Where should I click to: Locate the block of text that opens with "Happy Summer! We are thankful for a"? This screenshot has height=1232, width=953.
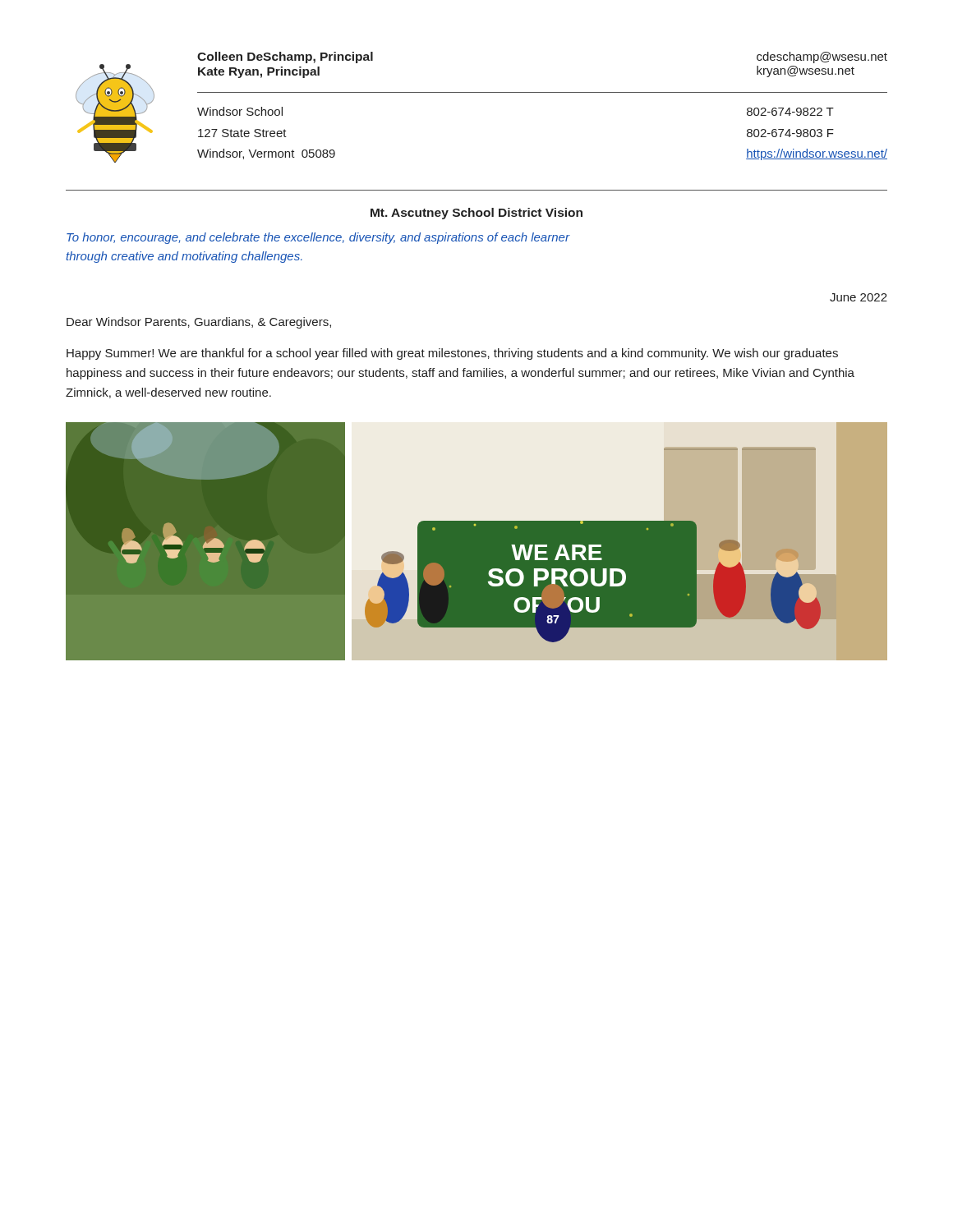point(460,372)
